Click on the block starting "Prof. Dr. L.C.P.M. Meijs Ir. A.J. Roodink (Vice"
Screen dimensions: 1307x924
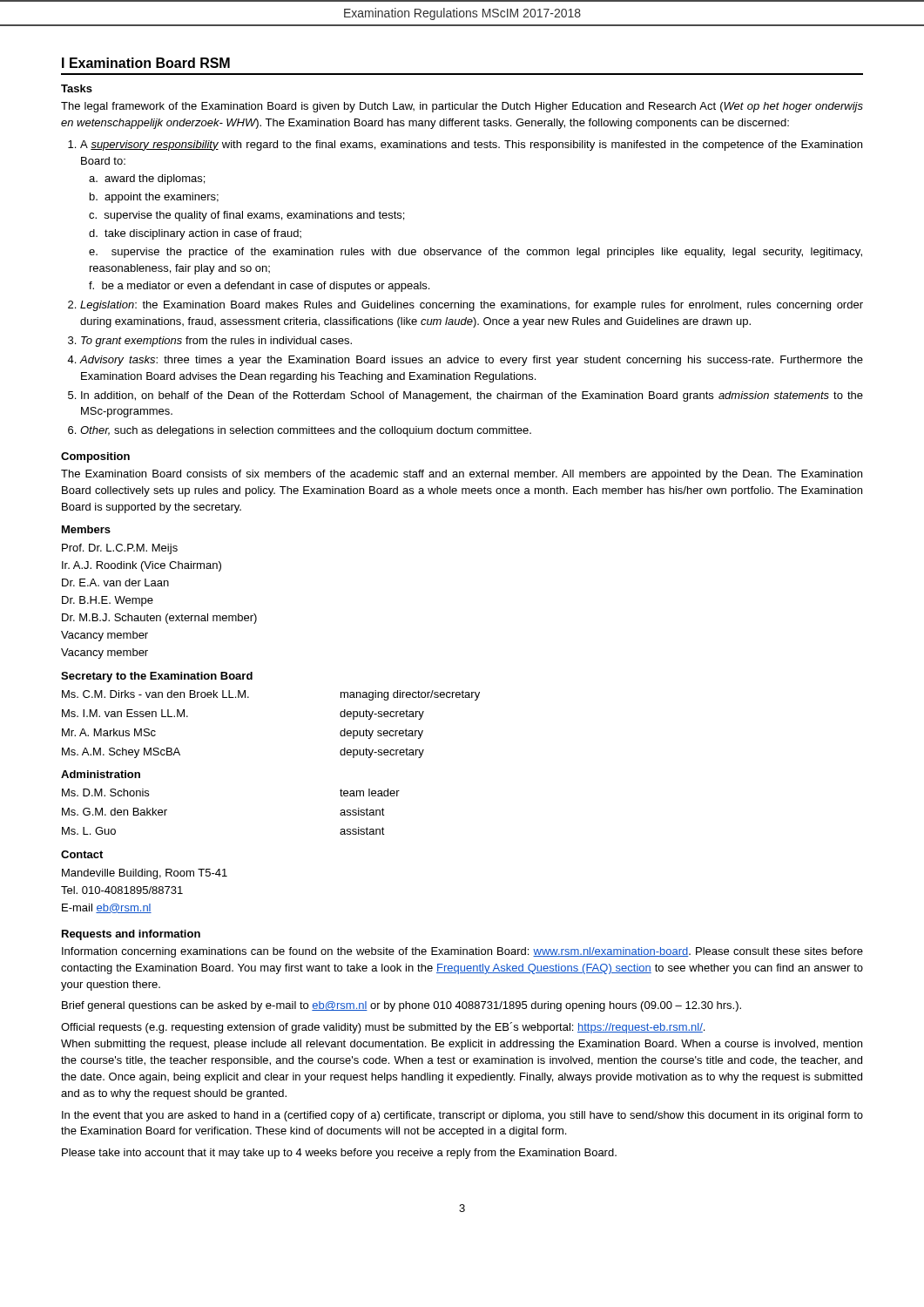[120, 549]
